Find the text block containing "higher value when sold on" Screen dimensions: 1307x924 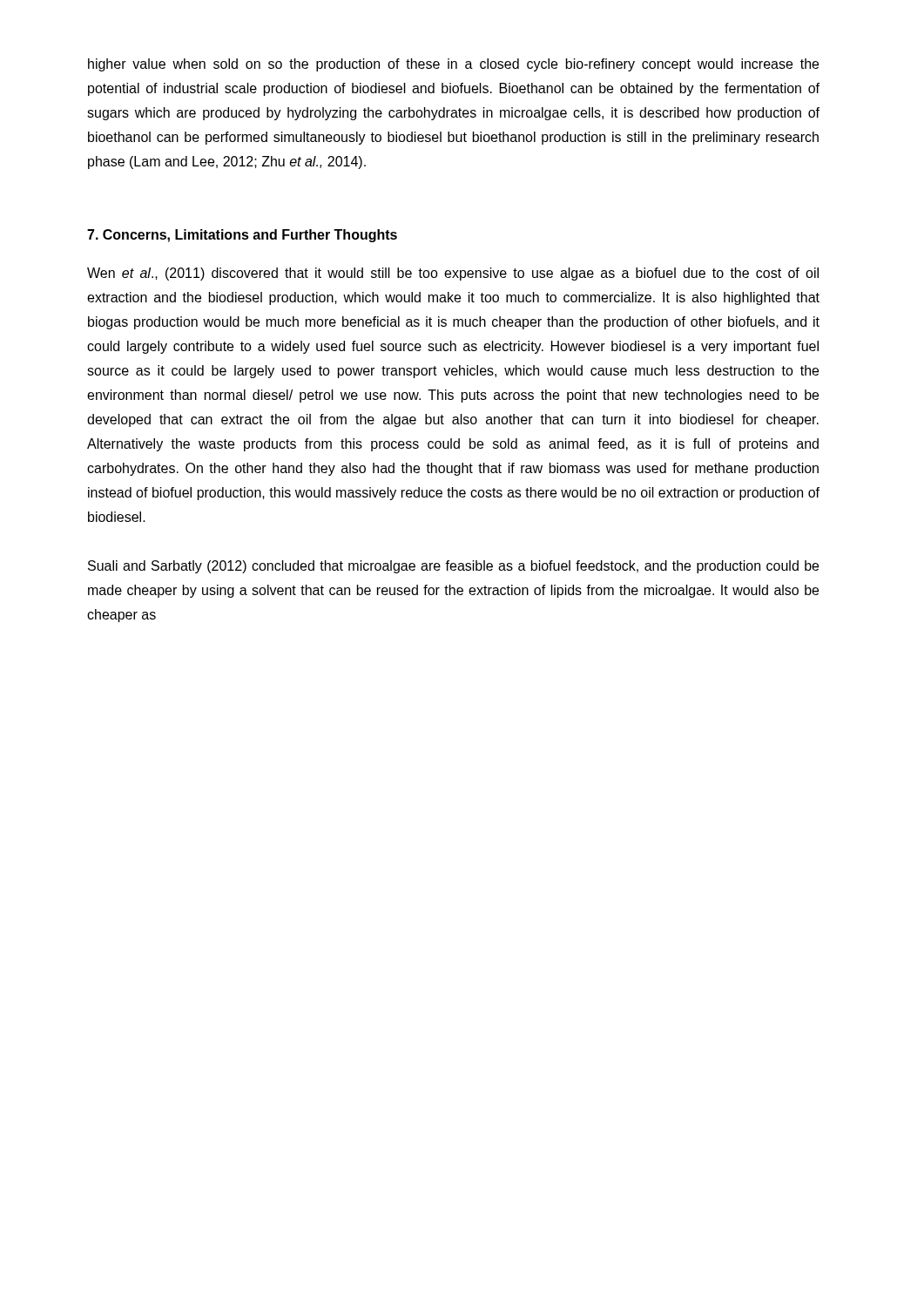[453, 113]
